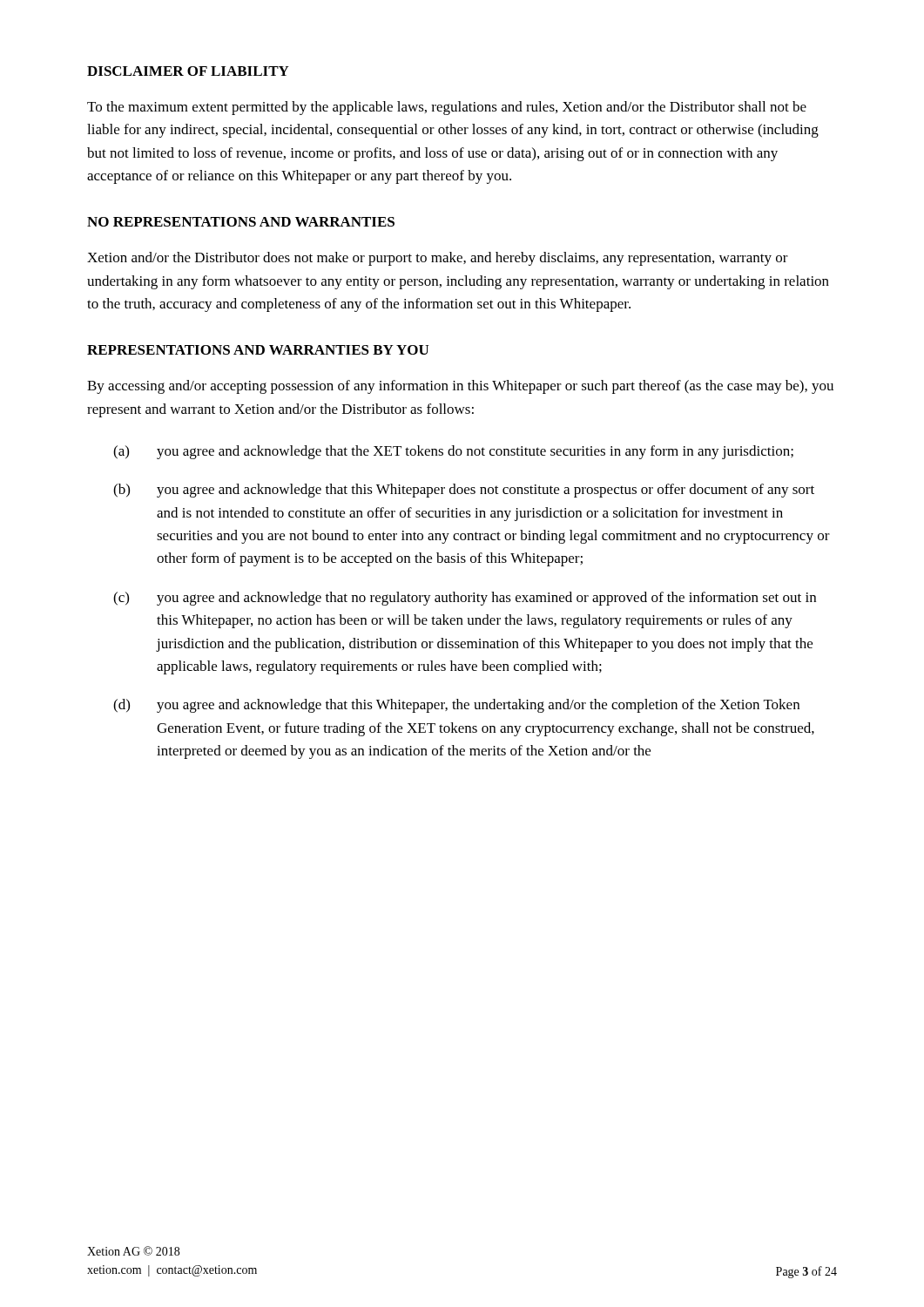The width and height of the screenshot is (924, 1307).
Task: Locate the passage starting "To the maximum extent"
Action: 453,141
